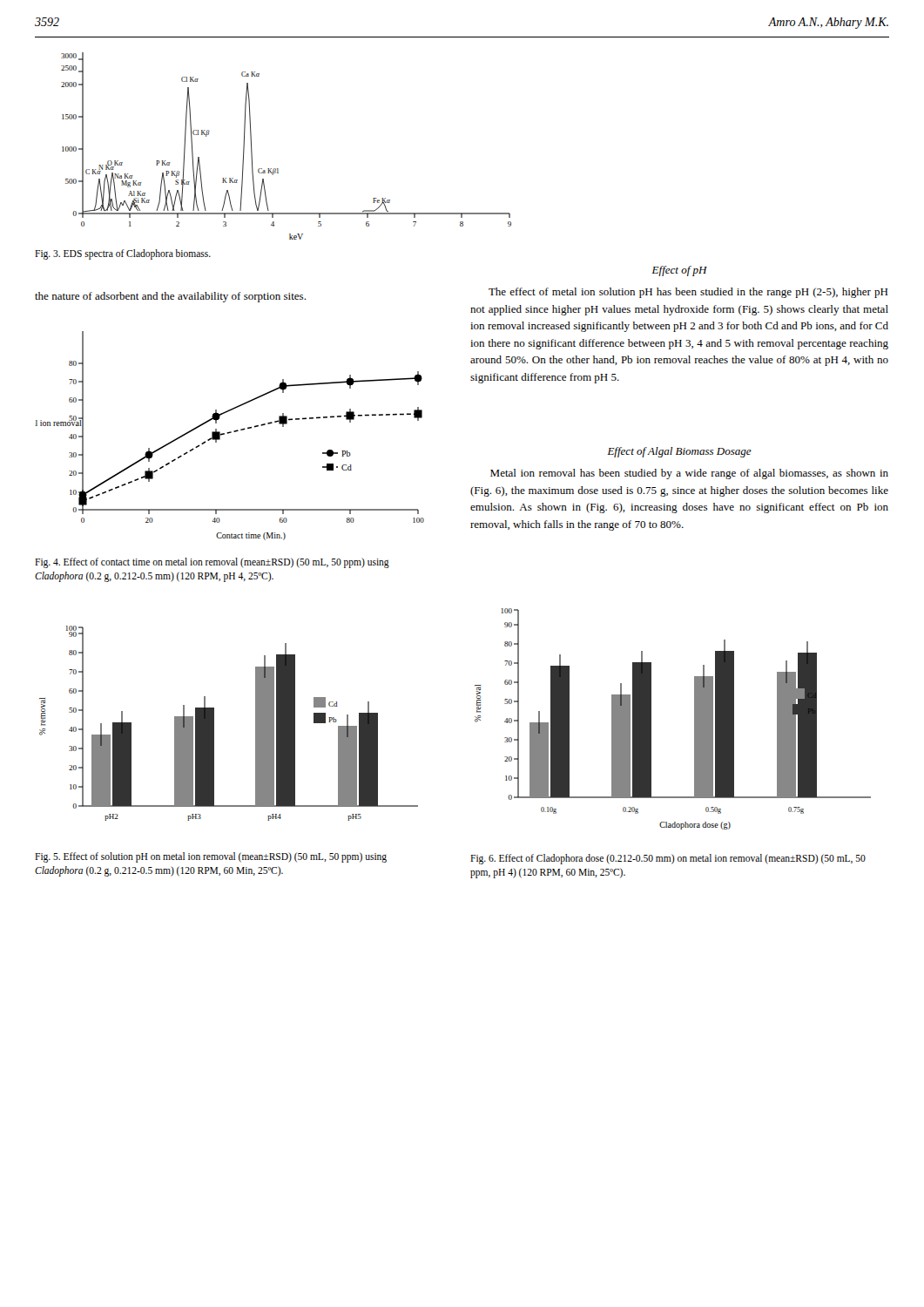Find the block on this page that starts "the nature of"
This screenshot has width=924, height=1307.
coord(171,296)
